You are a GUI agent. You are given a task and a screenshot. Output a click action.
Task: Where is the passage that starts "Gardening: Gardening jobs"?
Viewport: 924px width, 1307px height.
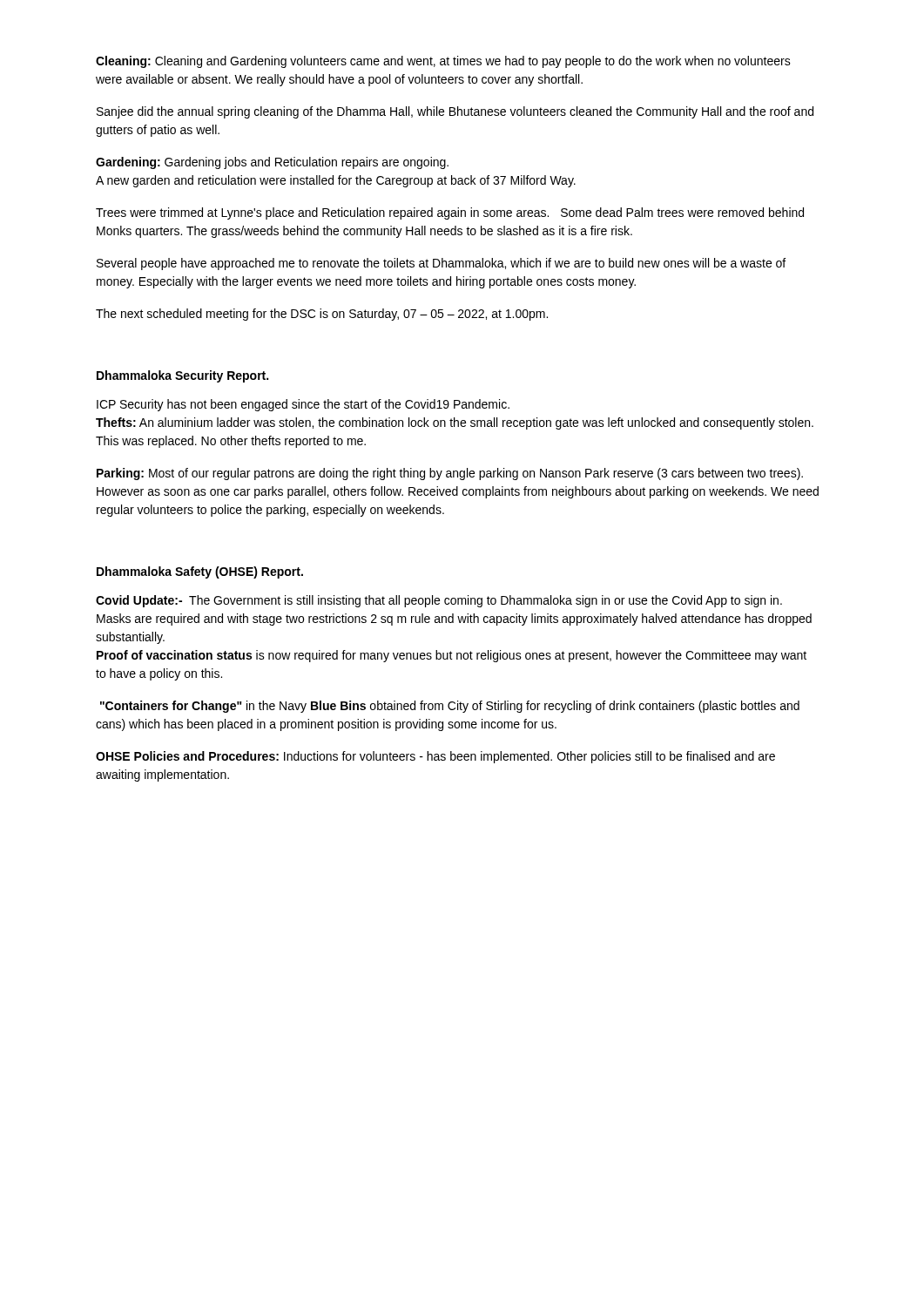coord(336,171)
